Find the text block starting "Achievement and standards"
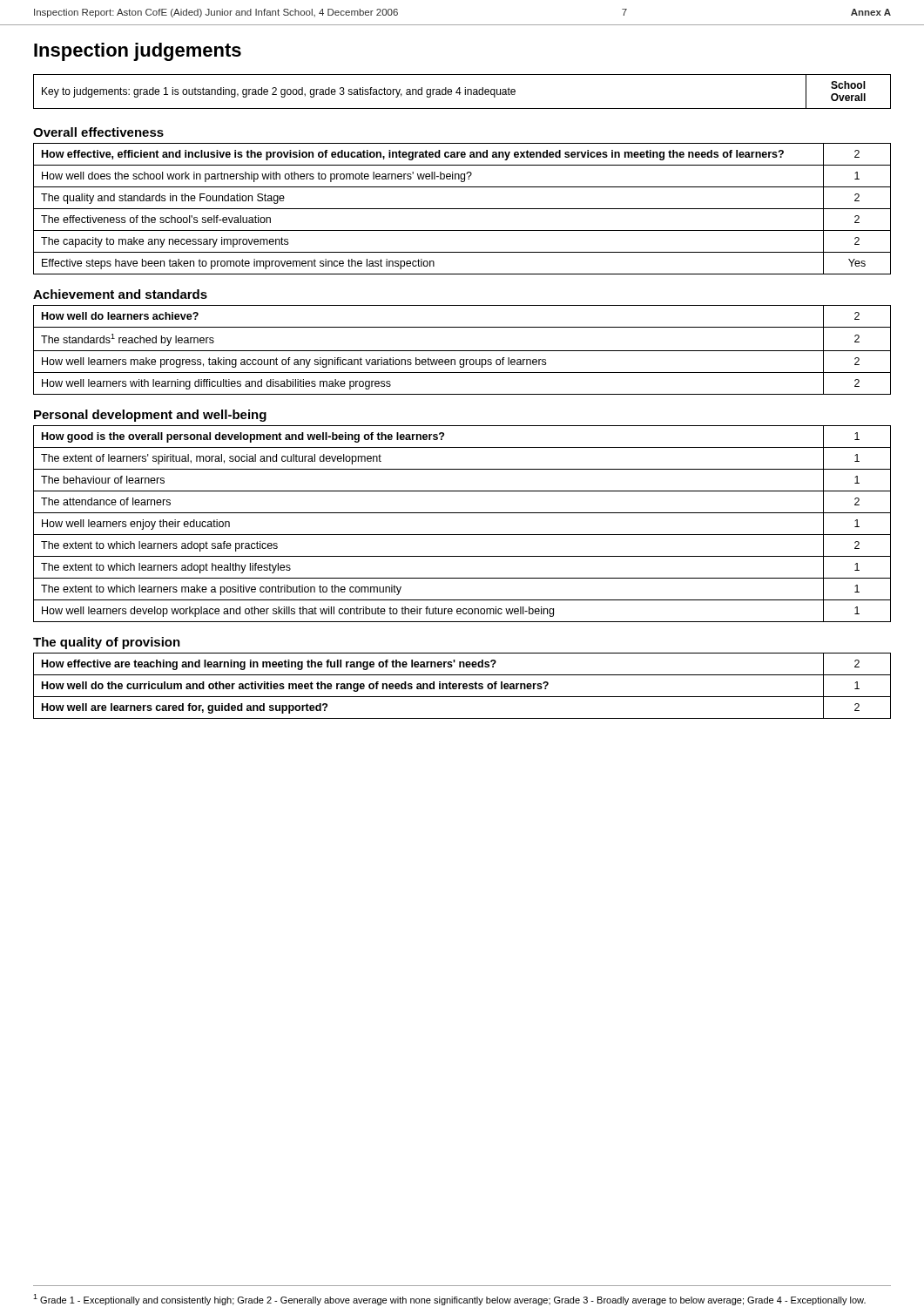 [120, 294]
